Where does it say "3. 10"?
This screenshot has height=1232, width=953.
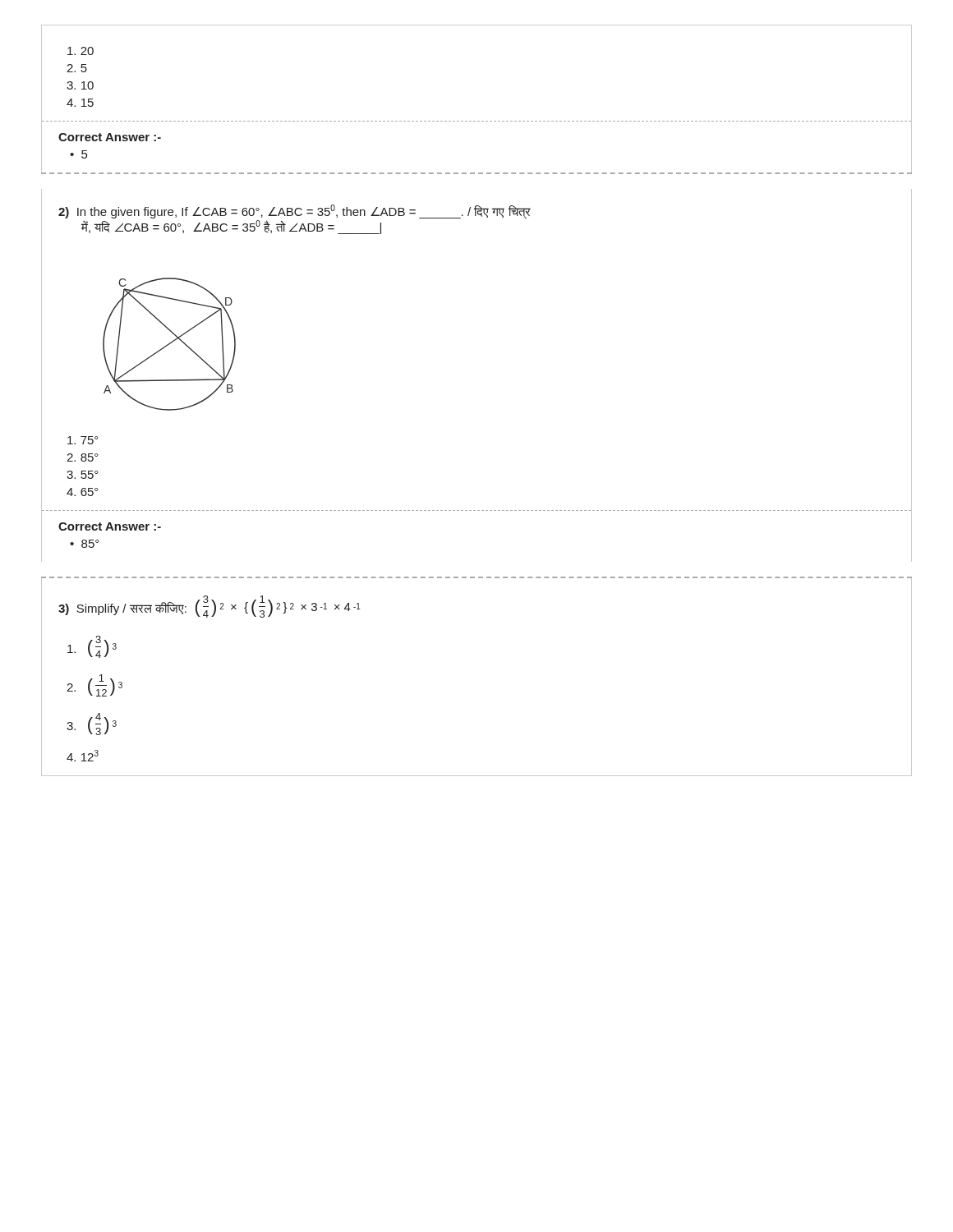80,85
